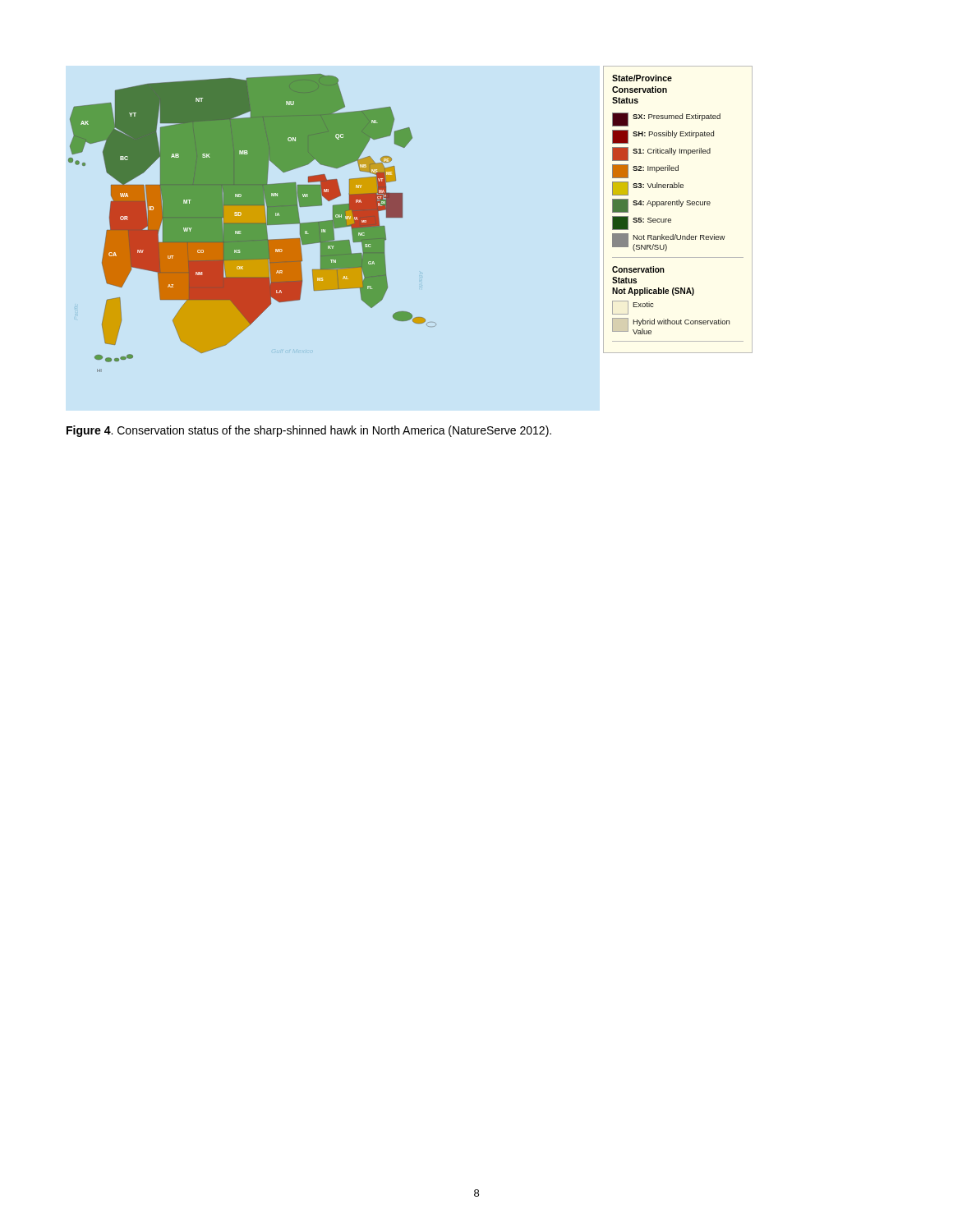Select the map
The width and height of the screenshot is (953, 1232).
coord(476,238)
